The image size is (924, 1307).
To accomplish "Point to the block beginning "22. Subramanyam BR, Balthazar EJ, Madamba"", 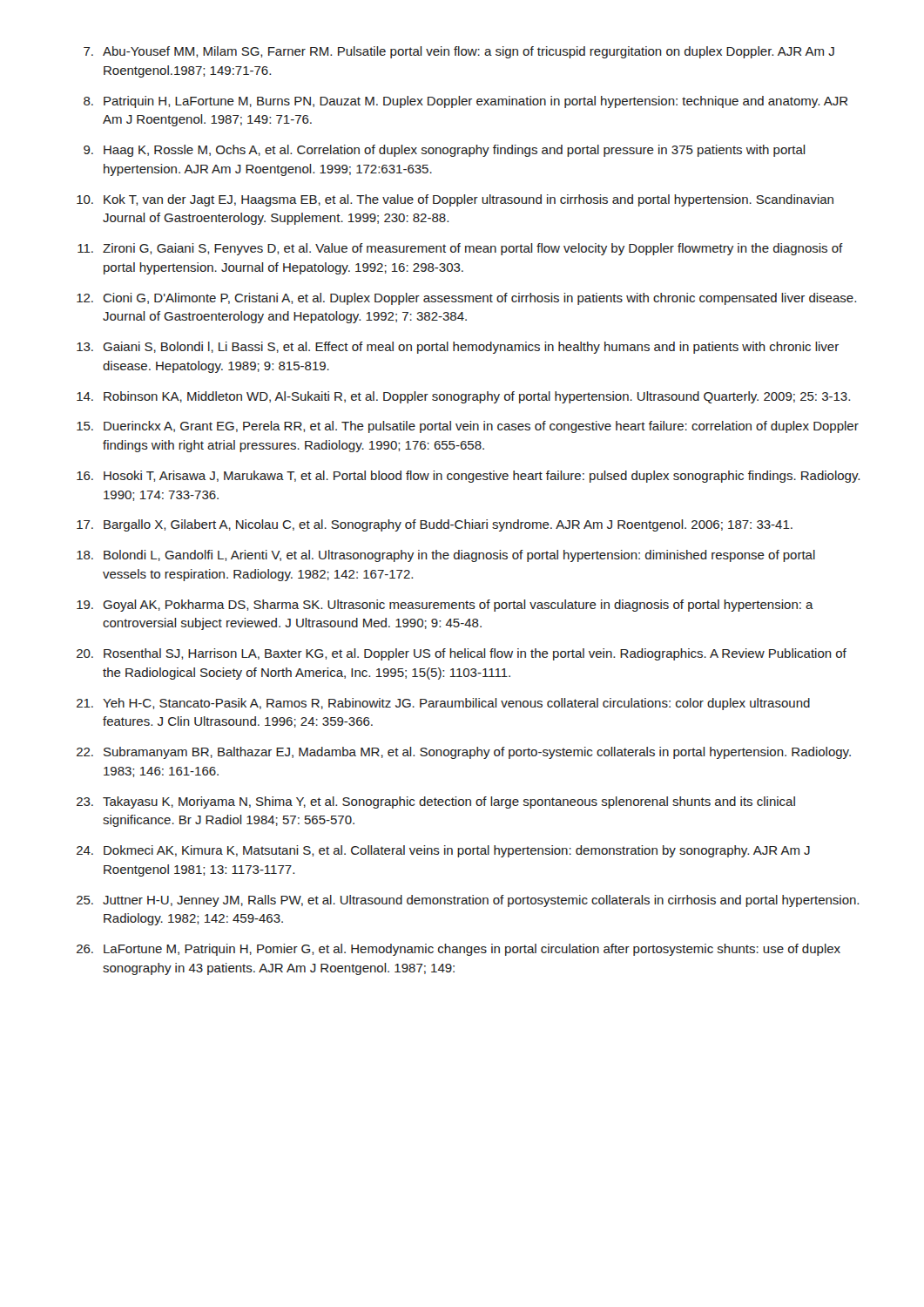I will 462,761.
